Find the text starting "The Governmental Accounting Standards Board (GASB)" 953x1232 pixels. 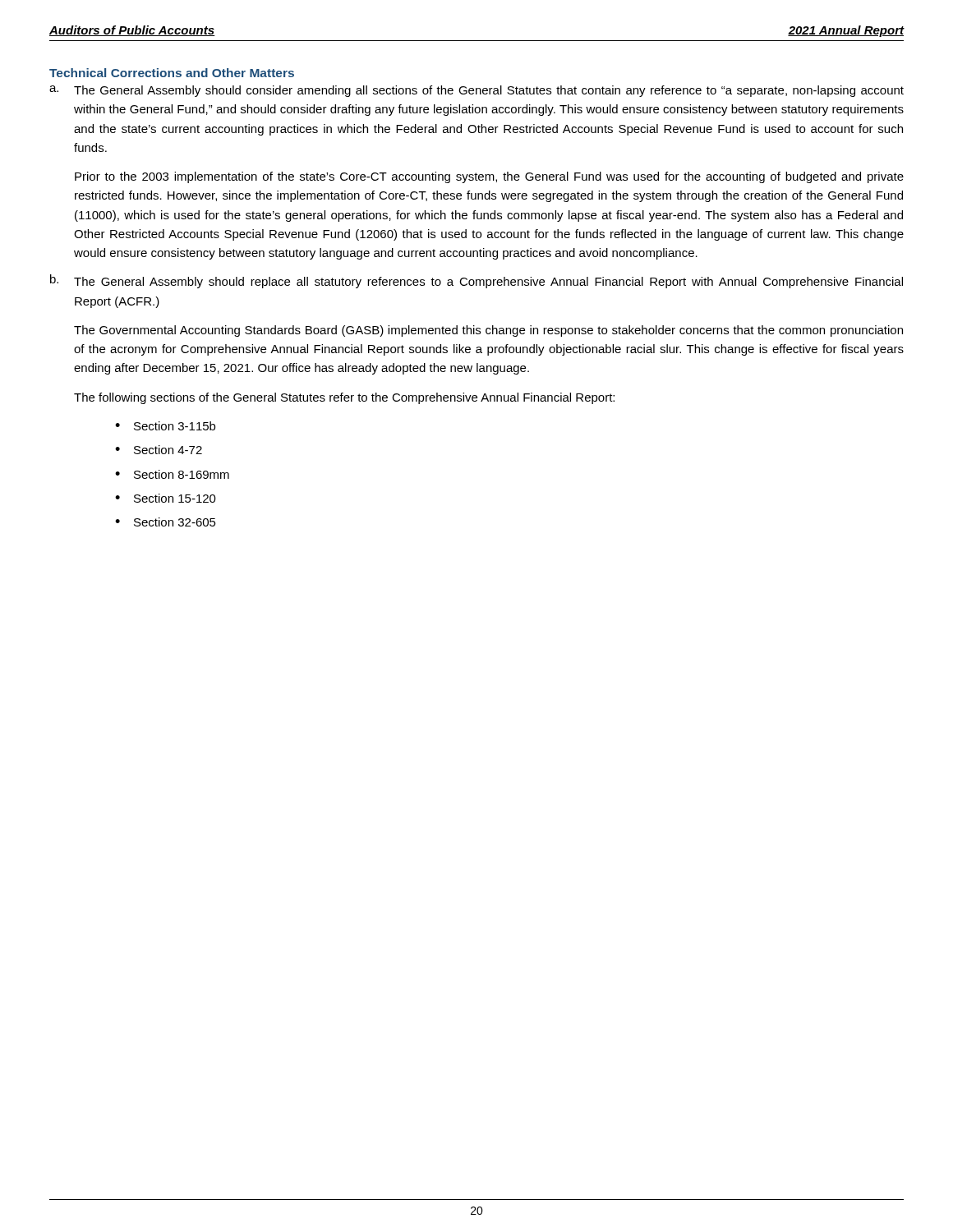489,349
